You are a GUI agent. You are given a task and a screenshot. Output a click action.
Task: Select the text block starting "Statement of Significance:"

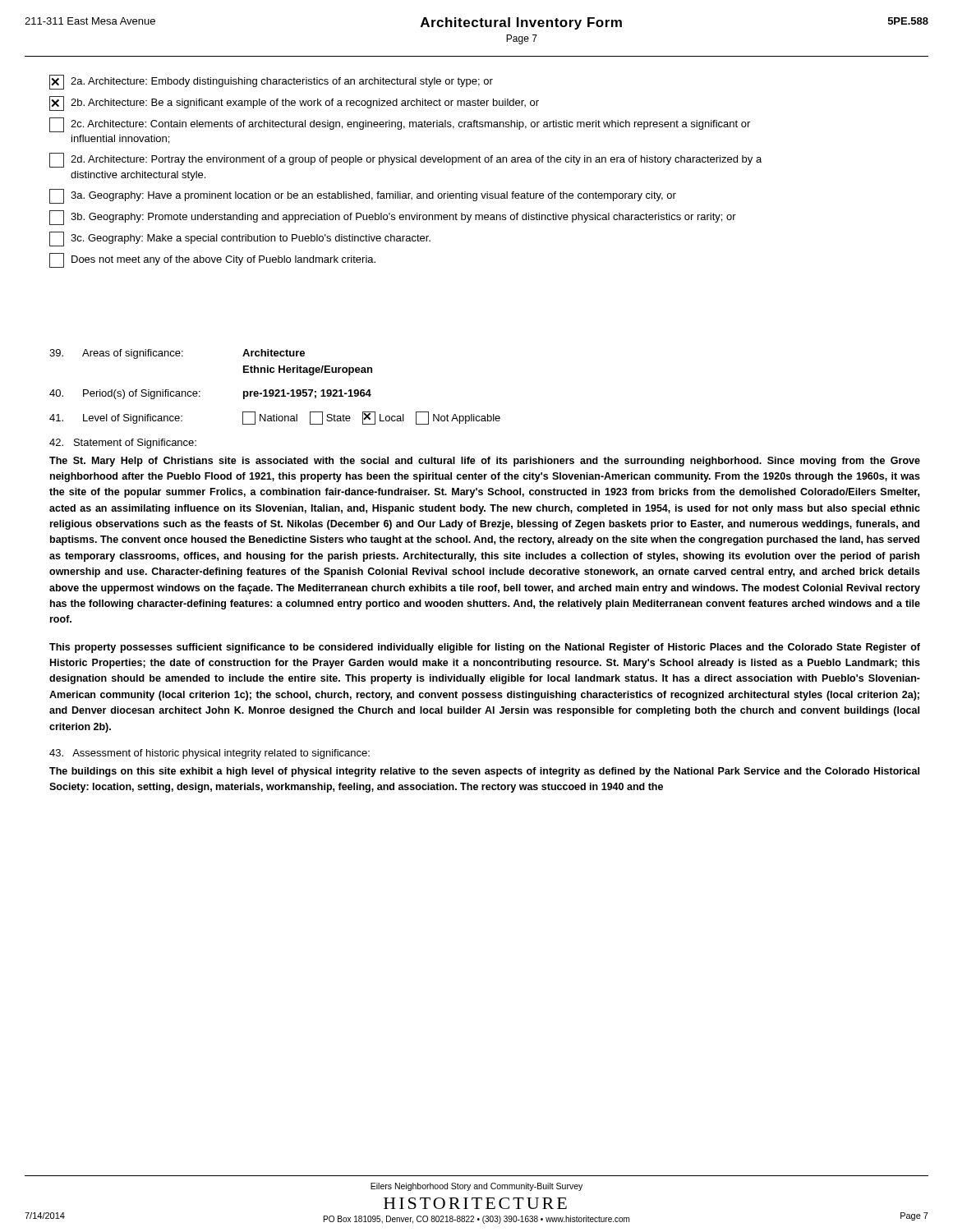click(x=123, y=442)
